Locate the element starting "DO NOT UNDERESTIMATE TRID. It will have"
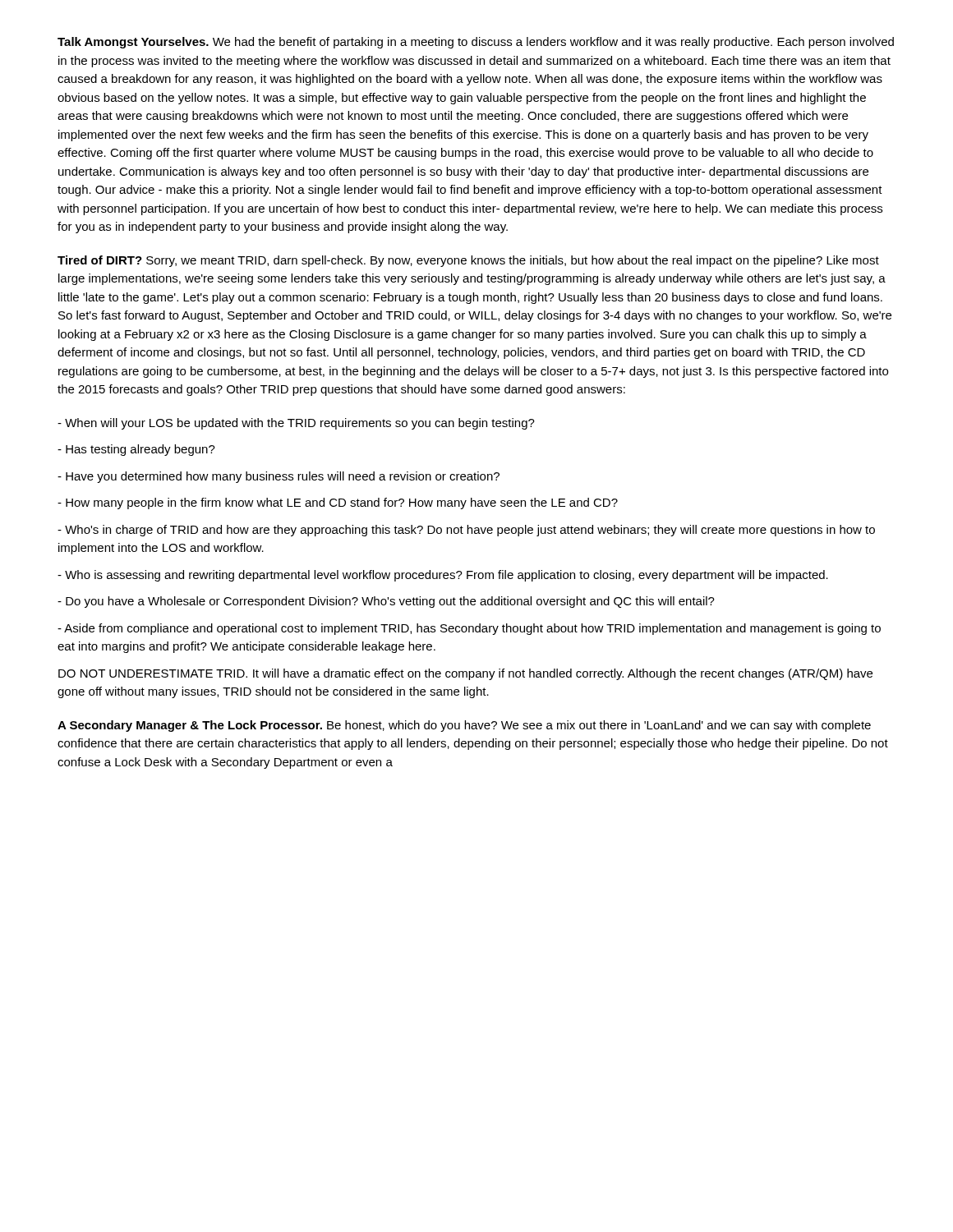The width and height of the screenshot is (953, 1232). pyautogui.click(x=465, y=682)
